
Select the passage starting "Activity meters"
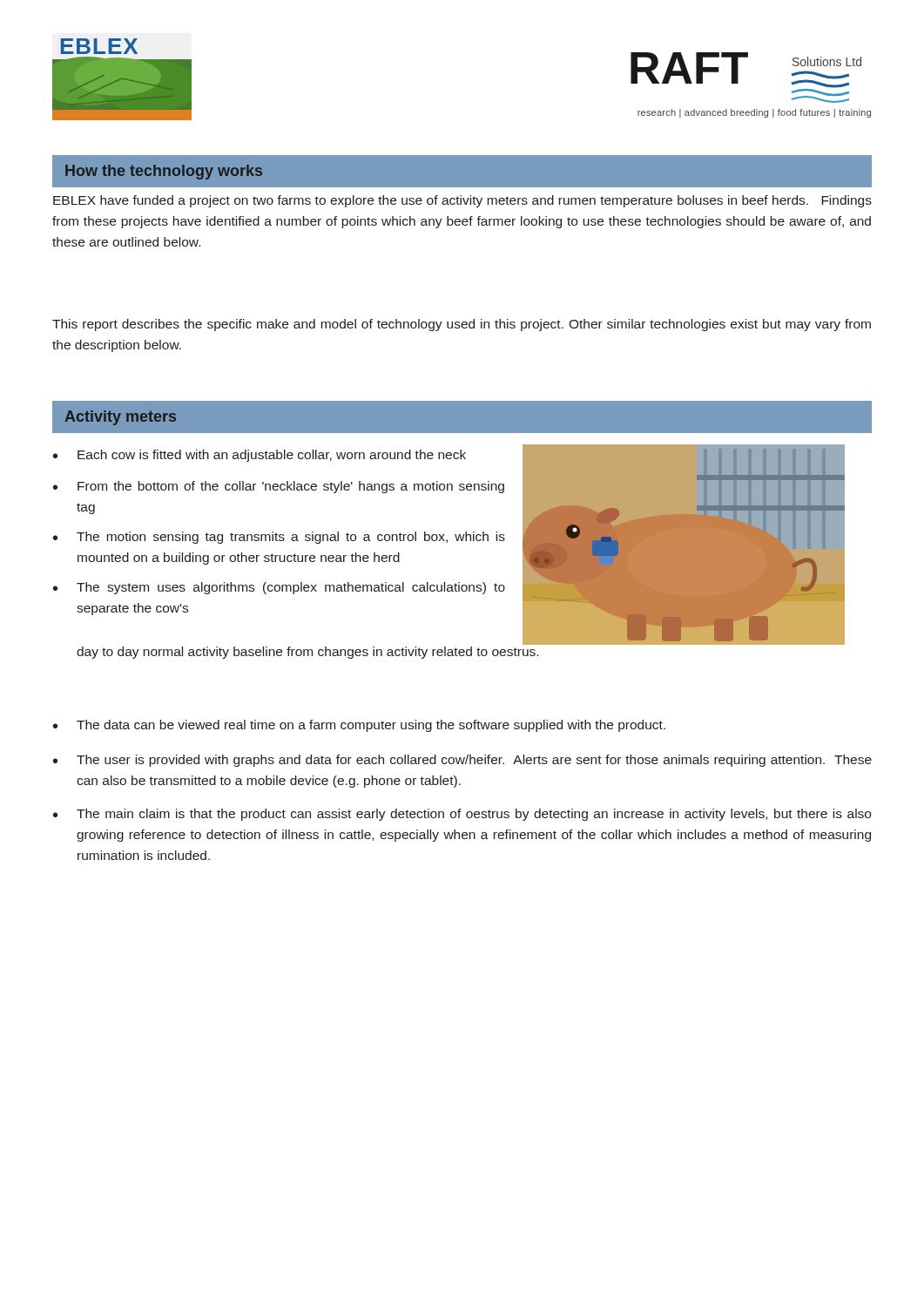pos(121,417)
